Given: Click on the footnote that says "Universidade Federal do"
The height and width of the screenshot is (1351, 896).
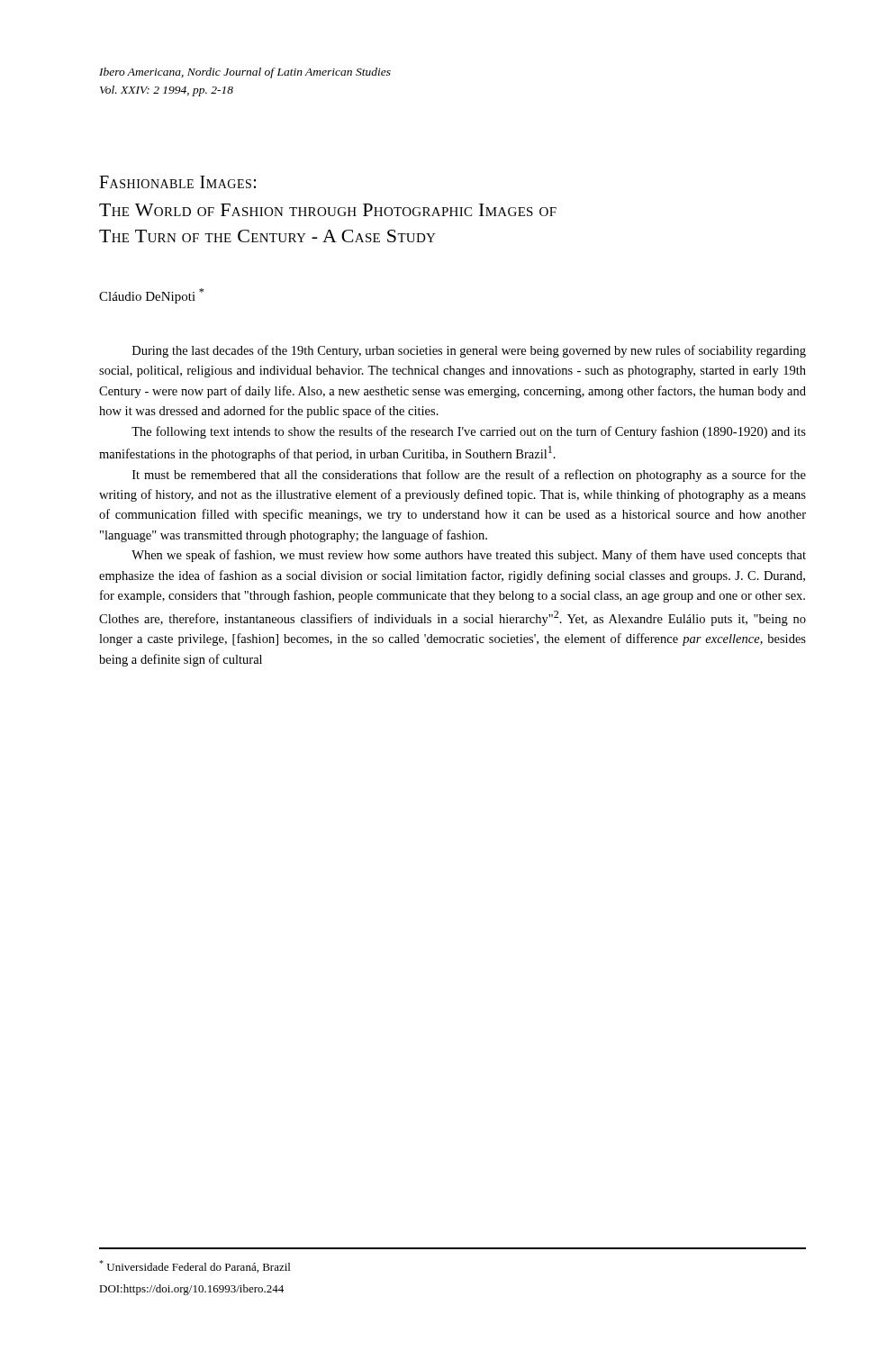Looking at the screenshot, I should [195, 1266].
